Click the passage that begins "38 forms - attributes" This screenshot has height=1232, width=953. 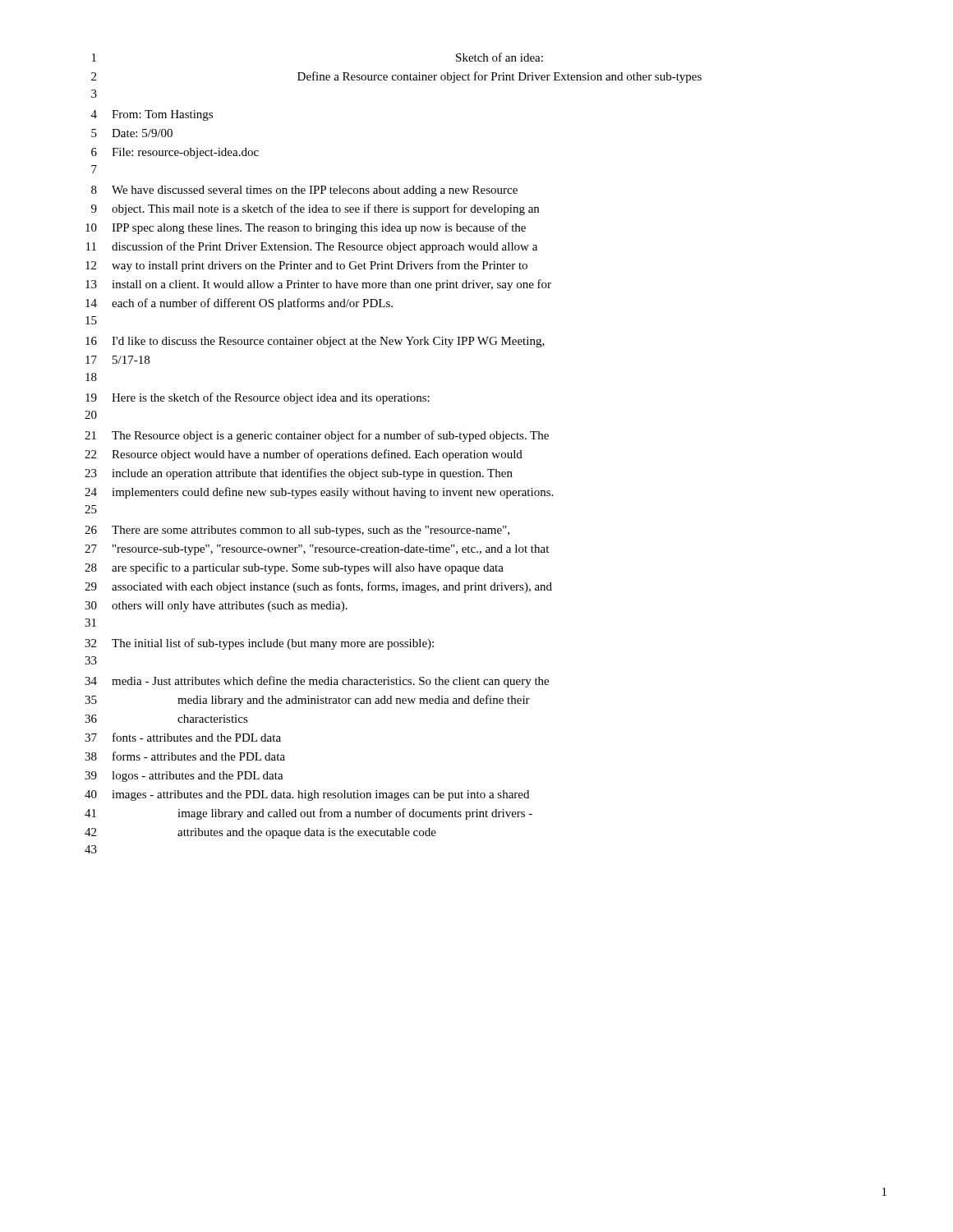185,756
